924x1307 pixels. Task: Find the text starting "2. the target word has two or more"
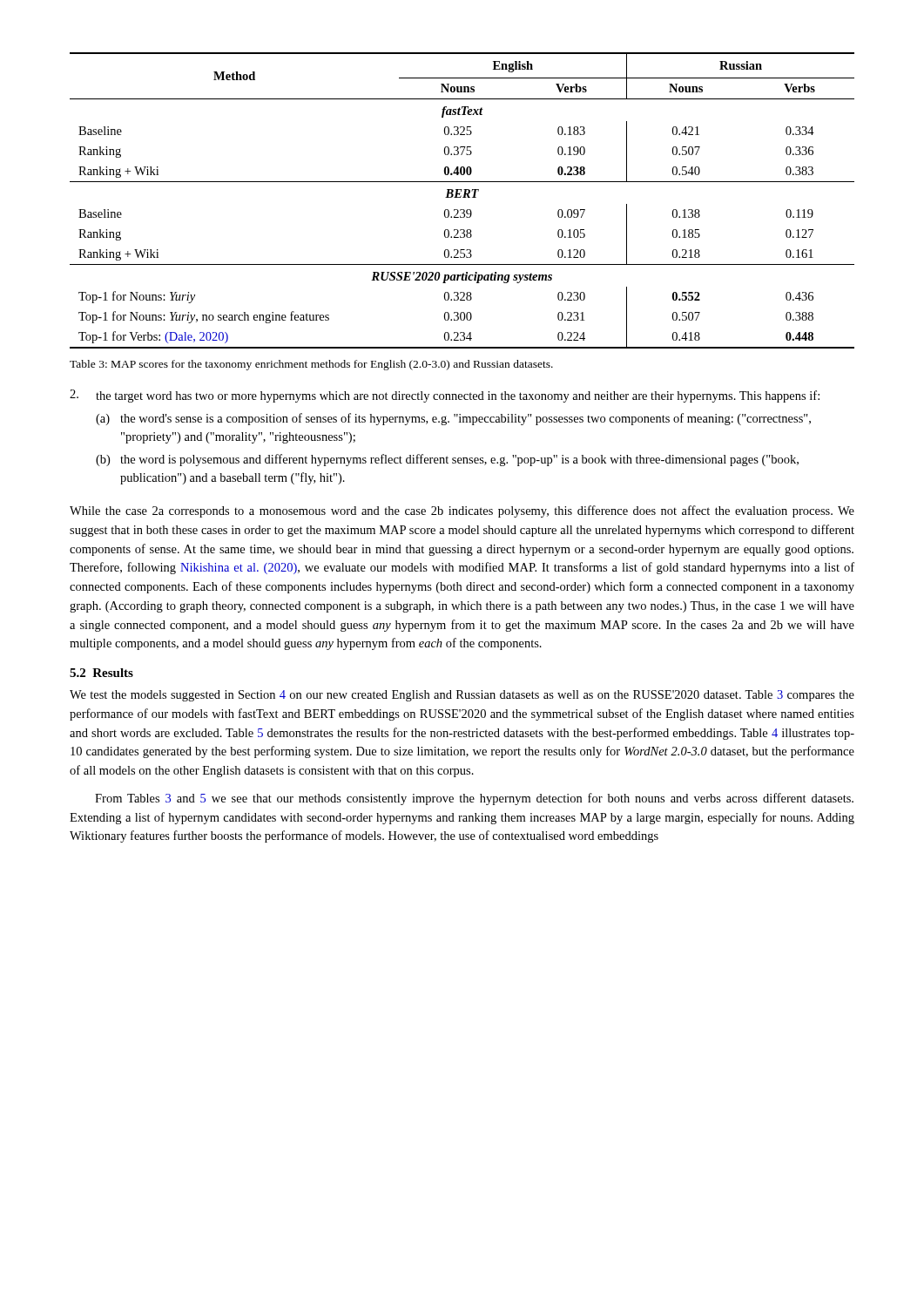pyautogui.click(x=445, y=396)
